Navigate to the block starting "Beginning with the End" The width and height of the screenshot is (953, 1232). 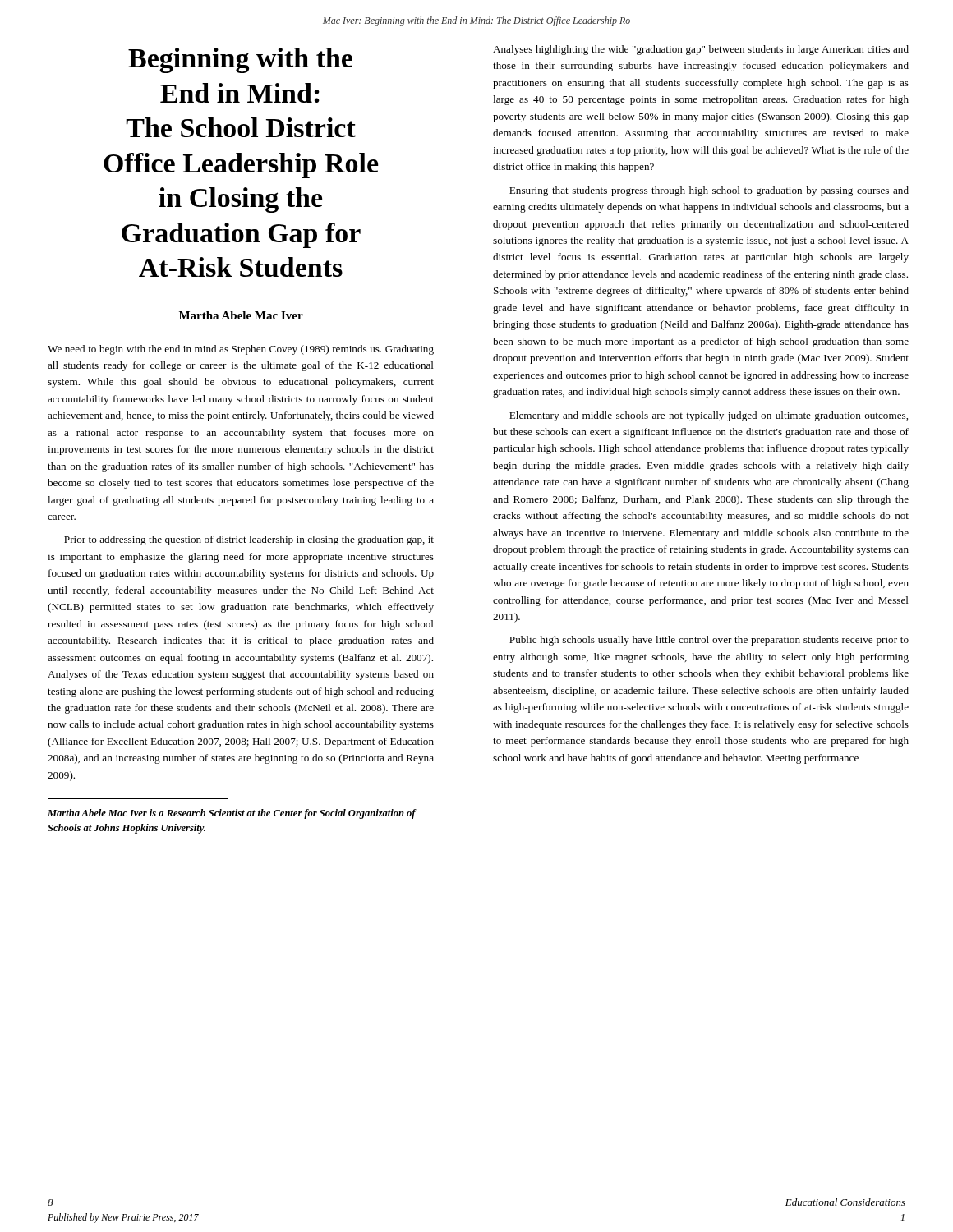point(241,163)
